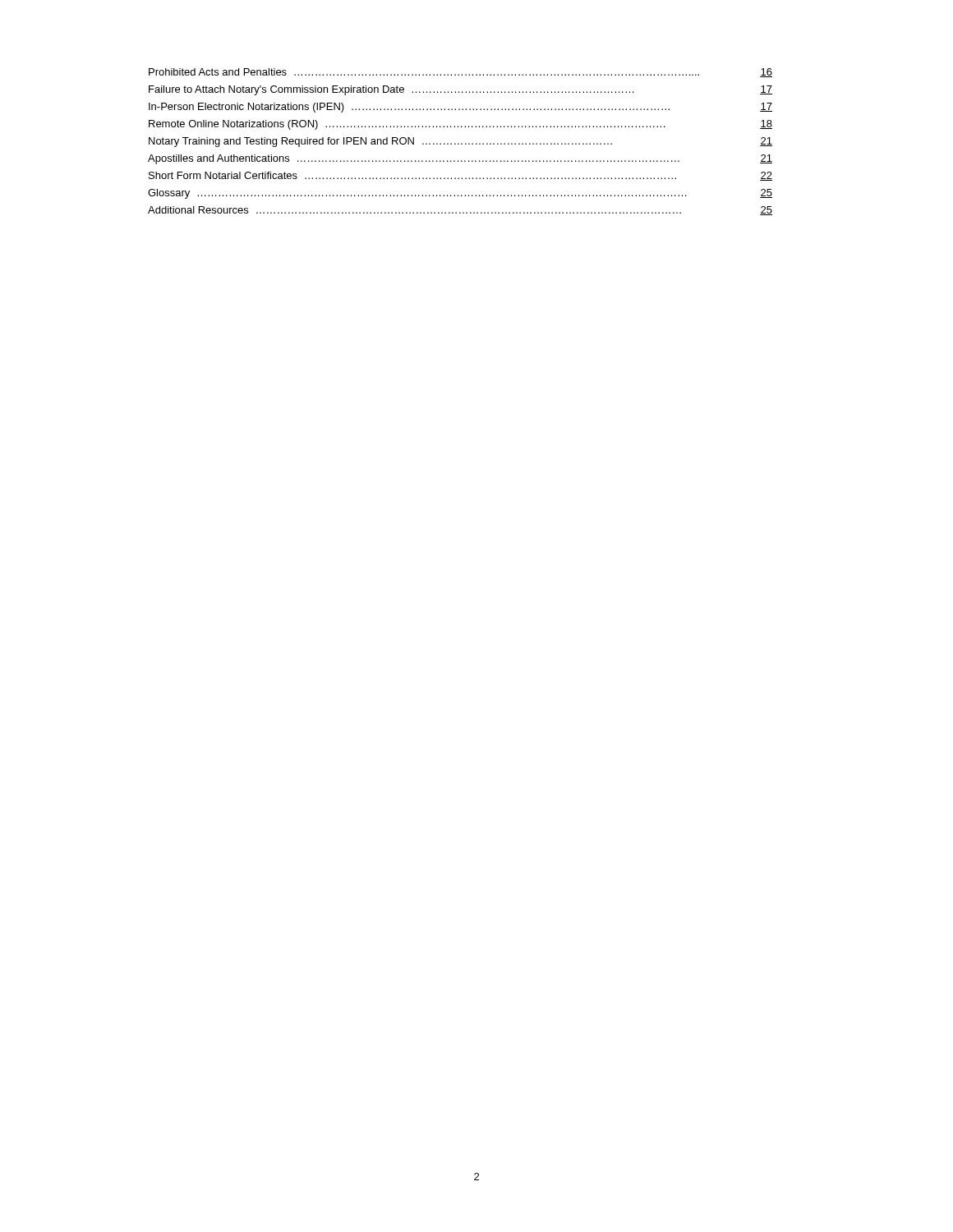Image resolution: width=953 pixels, height=1232 pixels.
Task: Select the passage starting "Prohibited Acts and Penalties …………………………………………………………………………………………………"
Action: click(x=460, y=72)
